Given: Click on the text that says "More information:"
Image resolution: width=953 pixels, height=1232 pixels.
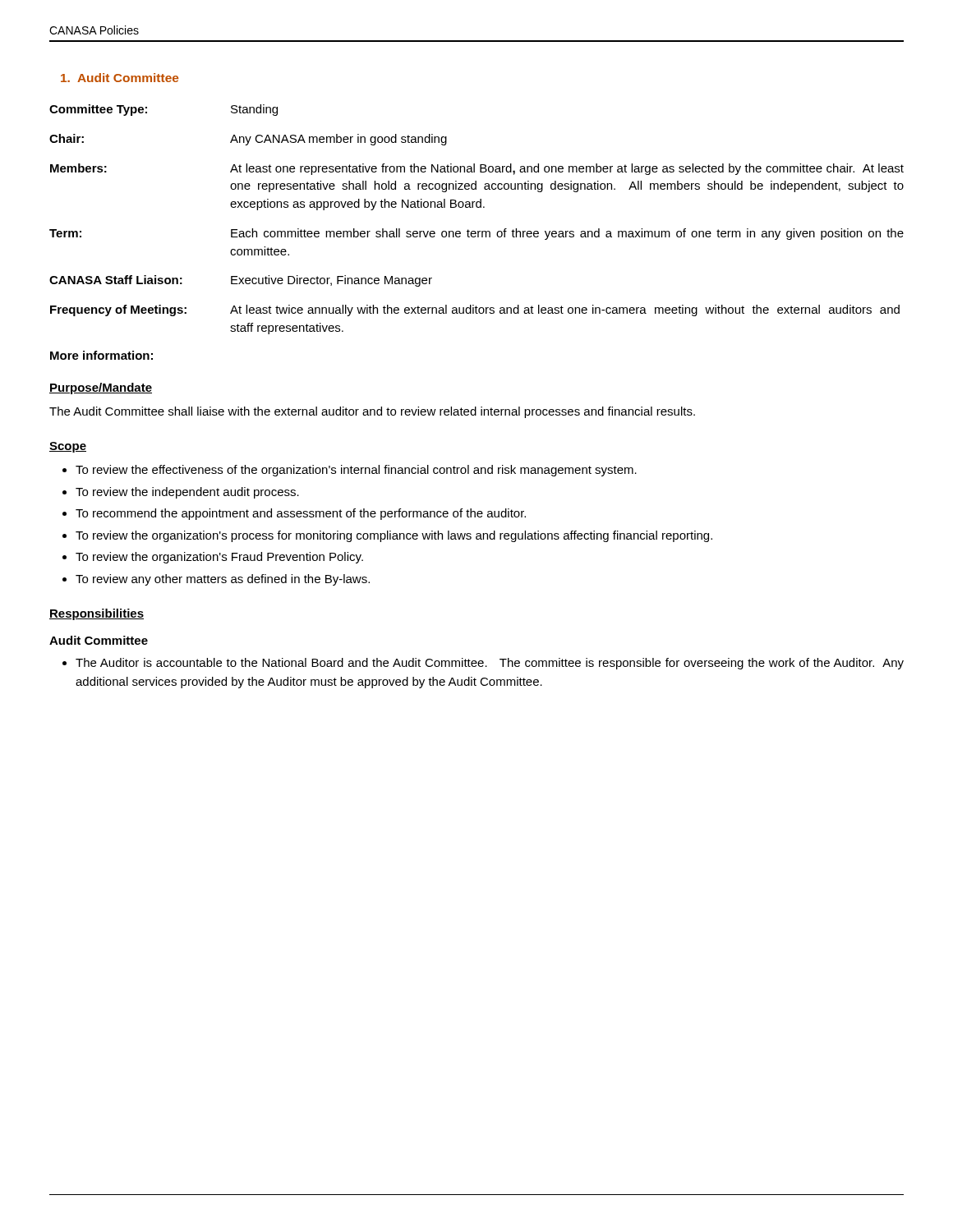Looking at the screenshot, I should 102,355.
